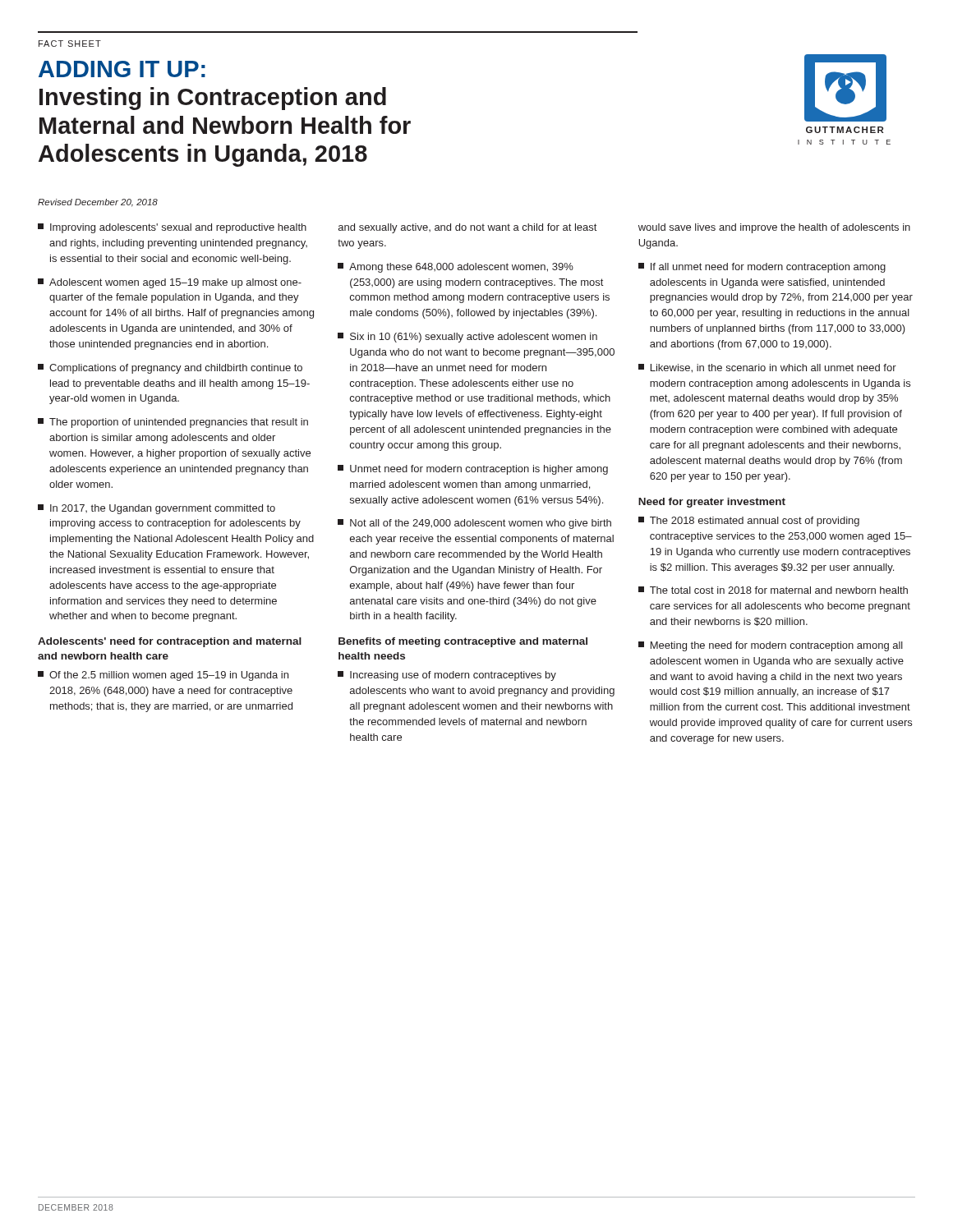Image resolution: width=953 pixels, height=1232 pixels.
Task: Find the block starting "Of the 2.5 million"
Action: coord(176,691)
